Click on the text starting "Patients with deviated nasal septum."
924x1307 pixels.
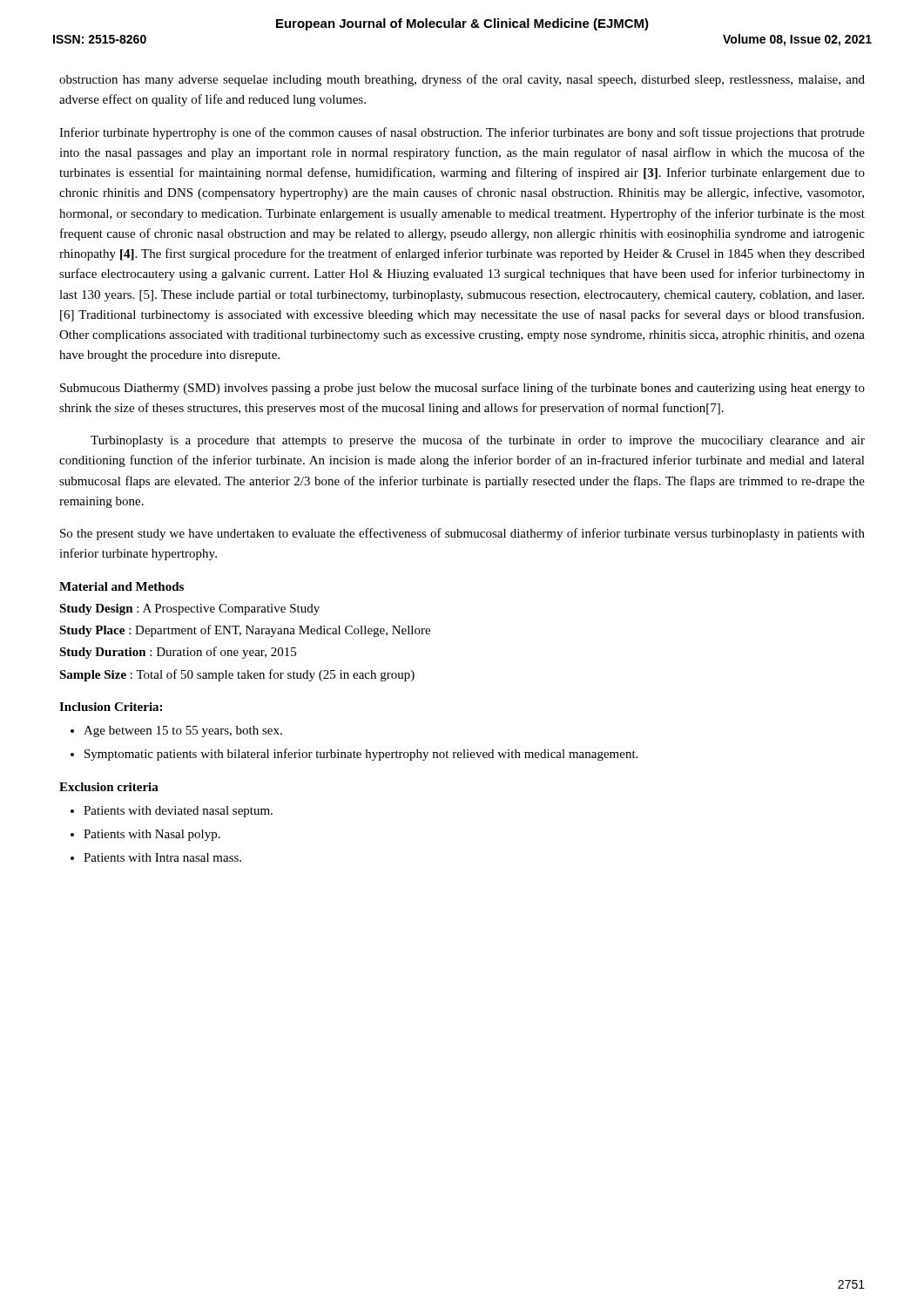178,810
